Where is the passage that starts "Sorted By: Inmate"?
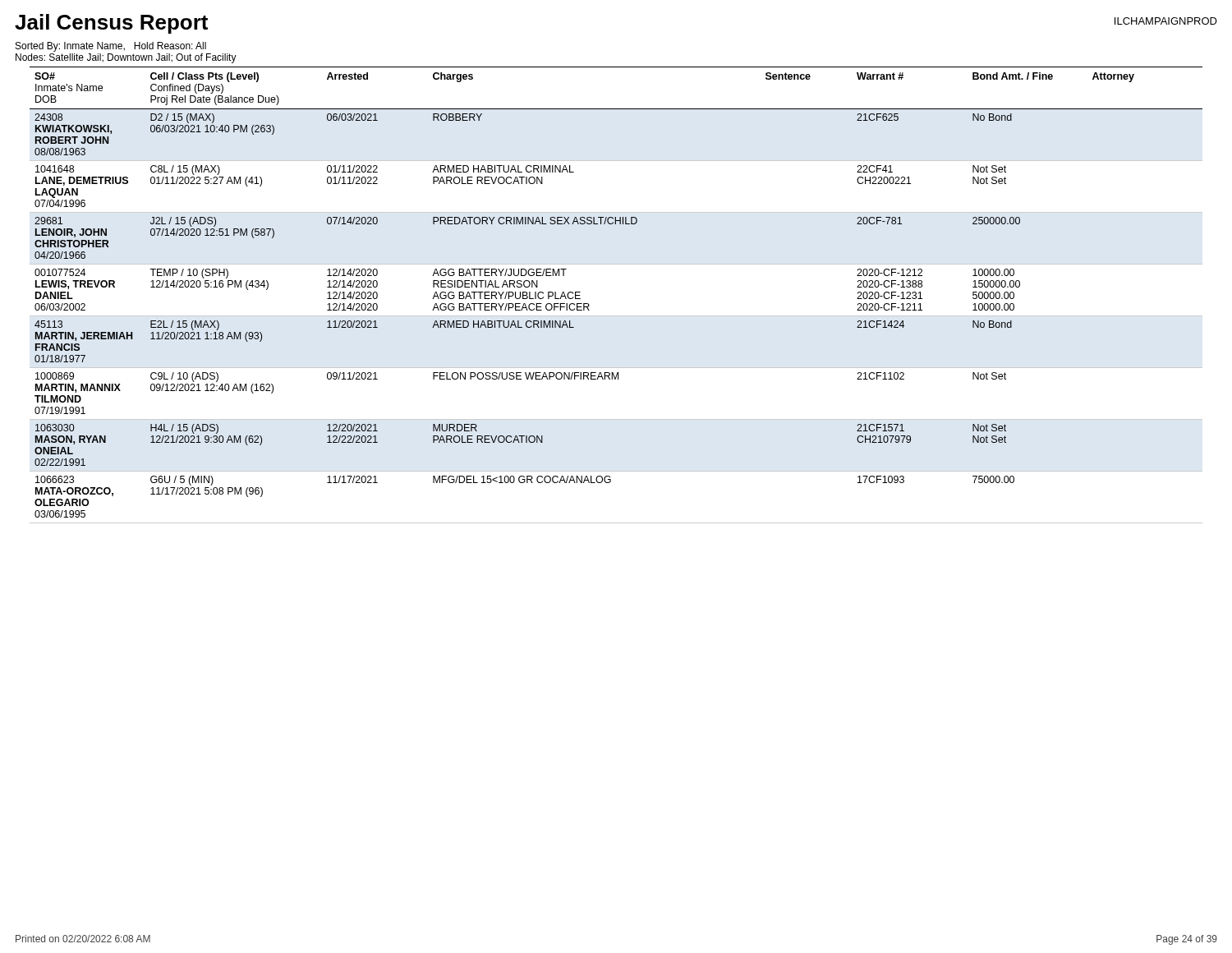 [111, 46]
